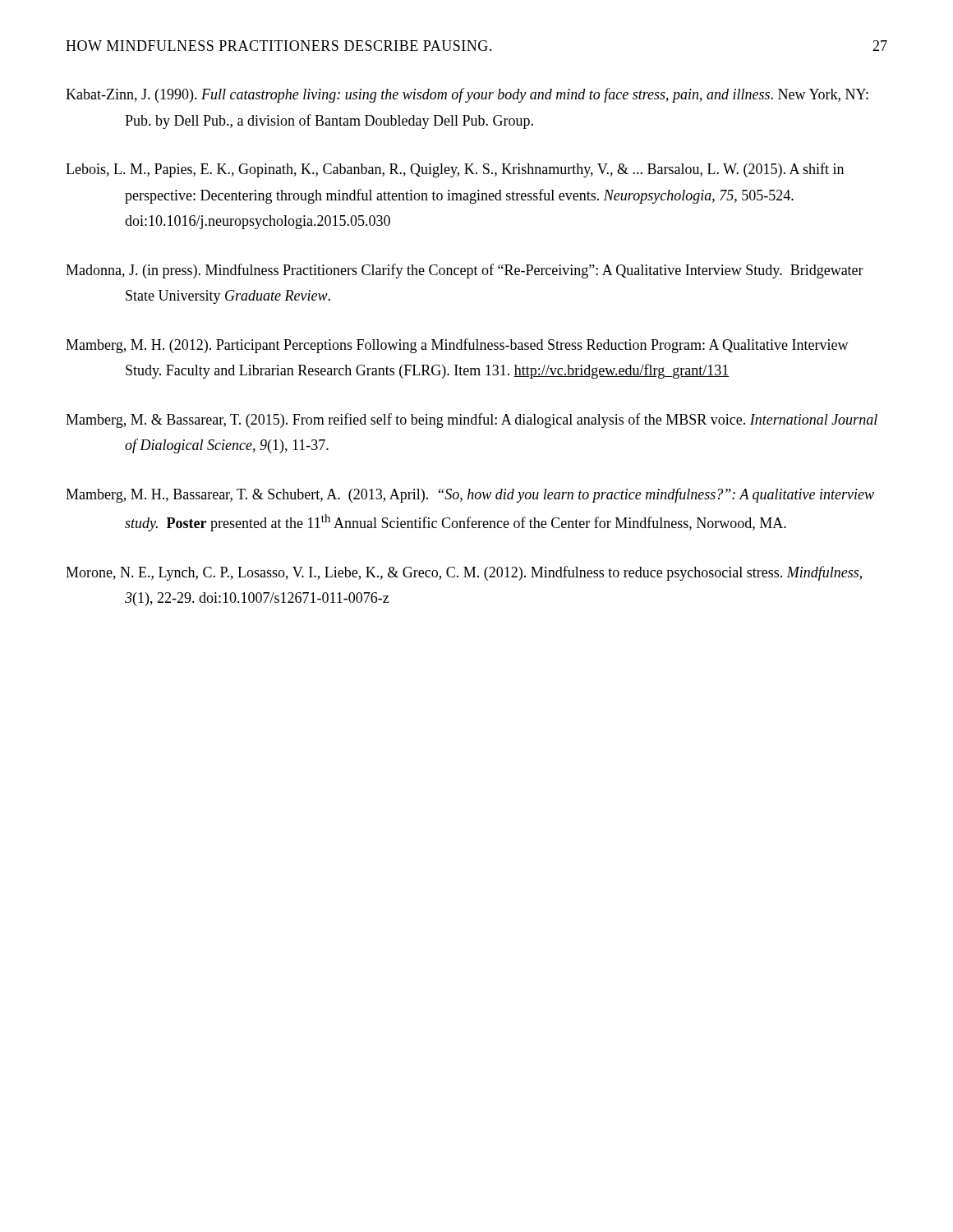
Task: Select the list item that reads "Madonna, J. (in press). Mindfulness Practitioners"
Action: click(x=464, y=283)
